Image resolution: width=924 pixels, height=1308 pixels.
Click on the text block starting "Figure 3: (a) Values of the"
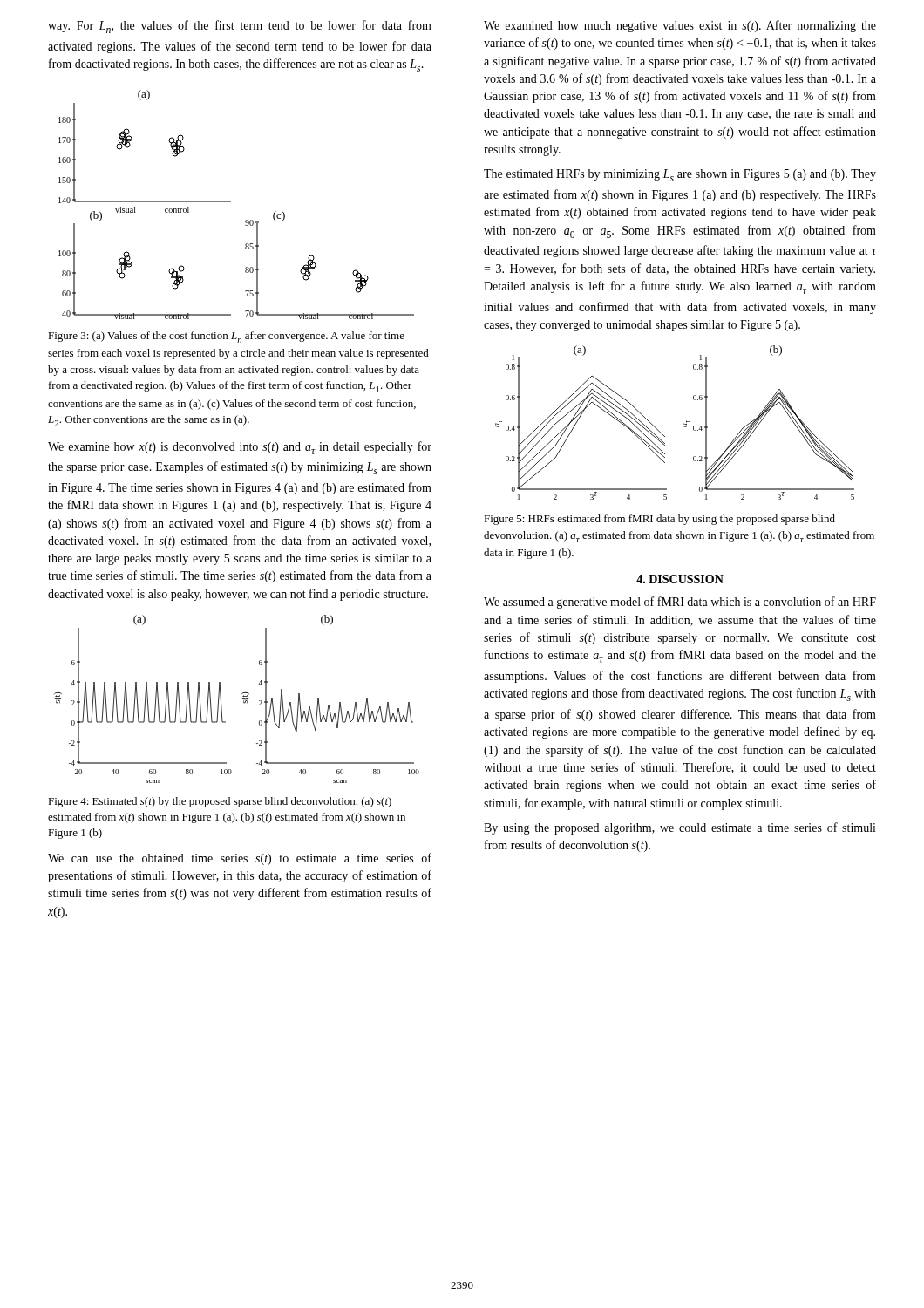click(238, 378)
